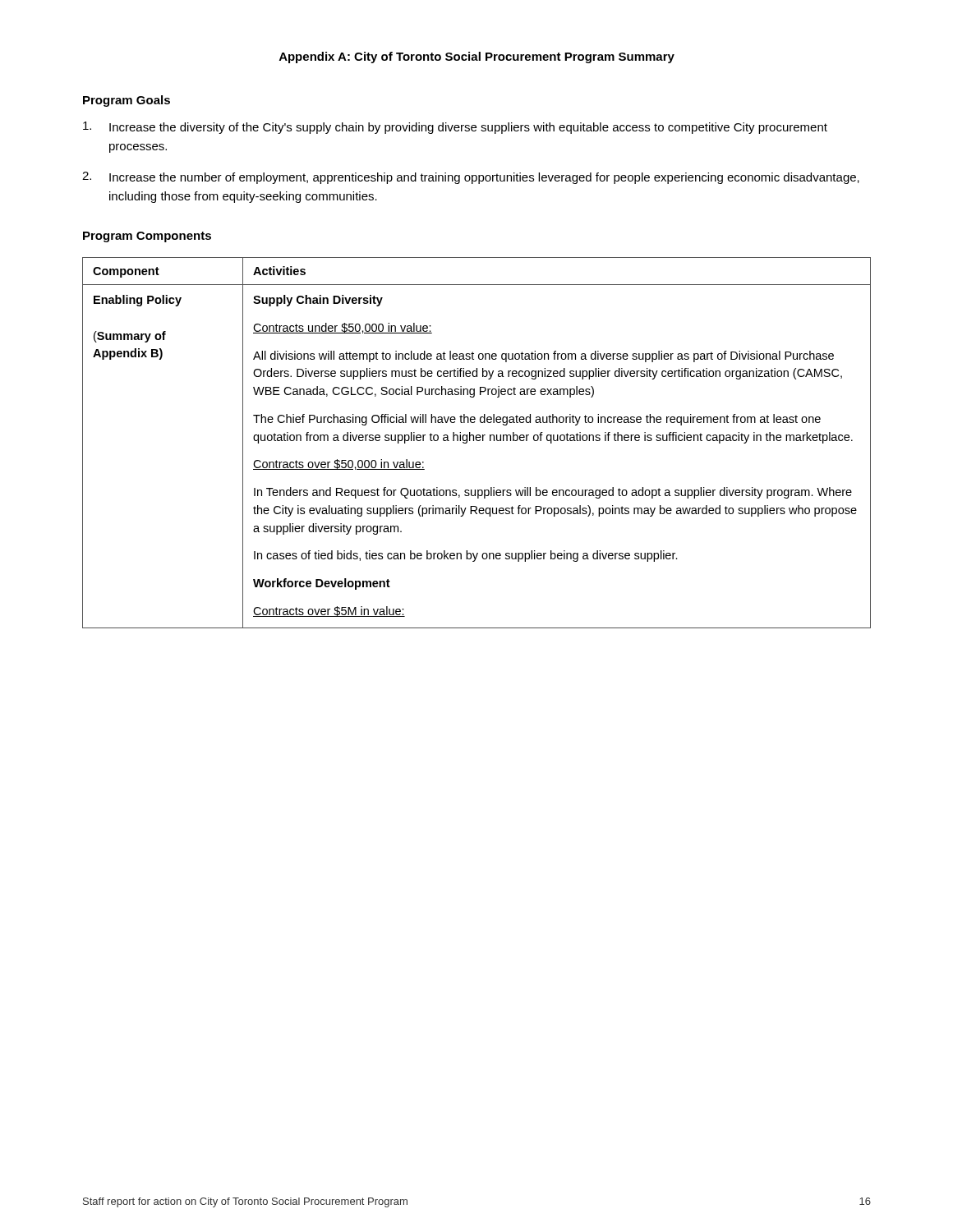Locate the title that opens with "Appendix A: City of Toronto Social"
The width and height of the screenshot is (953, 1232).
pyautogui.click(x=476, y=56)
